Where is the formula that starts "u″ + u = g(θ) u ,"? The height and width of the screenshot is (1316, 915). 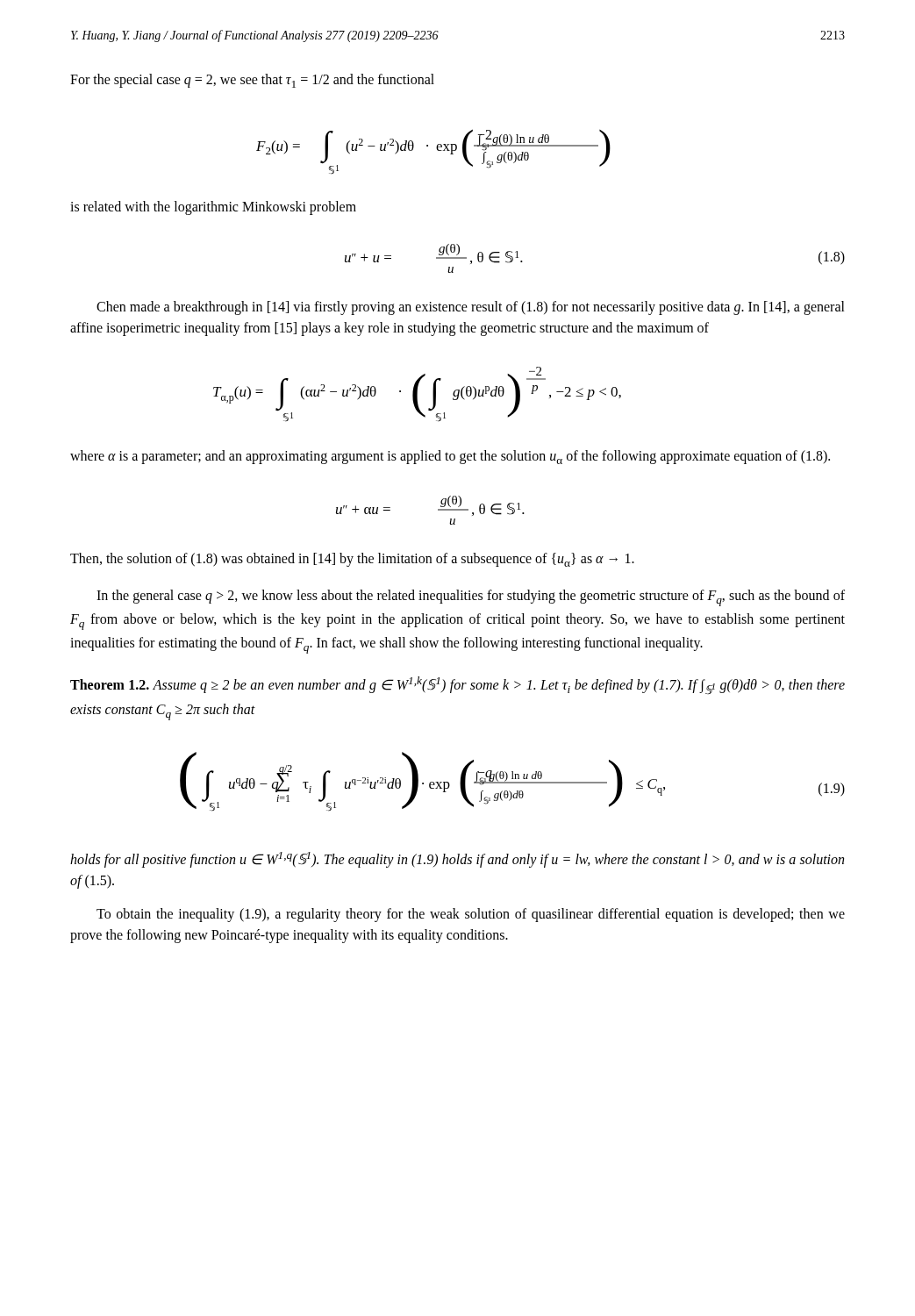click(365, 254)
